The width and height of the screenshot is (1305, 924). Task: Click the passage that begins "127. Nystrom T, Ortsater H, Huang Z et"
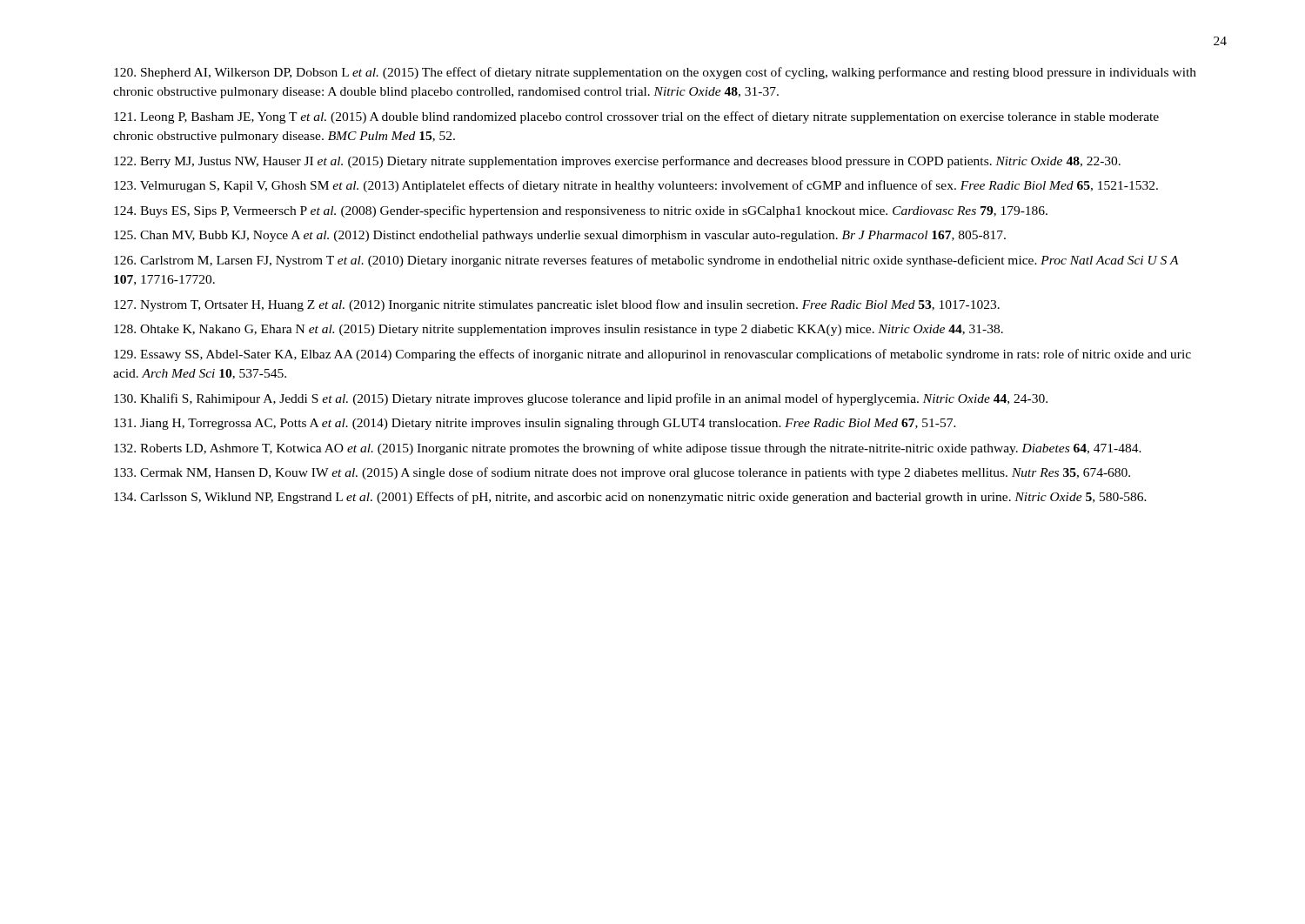557,304
